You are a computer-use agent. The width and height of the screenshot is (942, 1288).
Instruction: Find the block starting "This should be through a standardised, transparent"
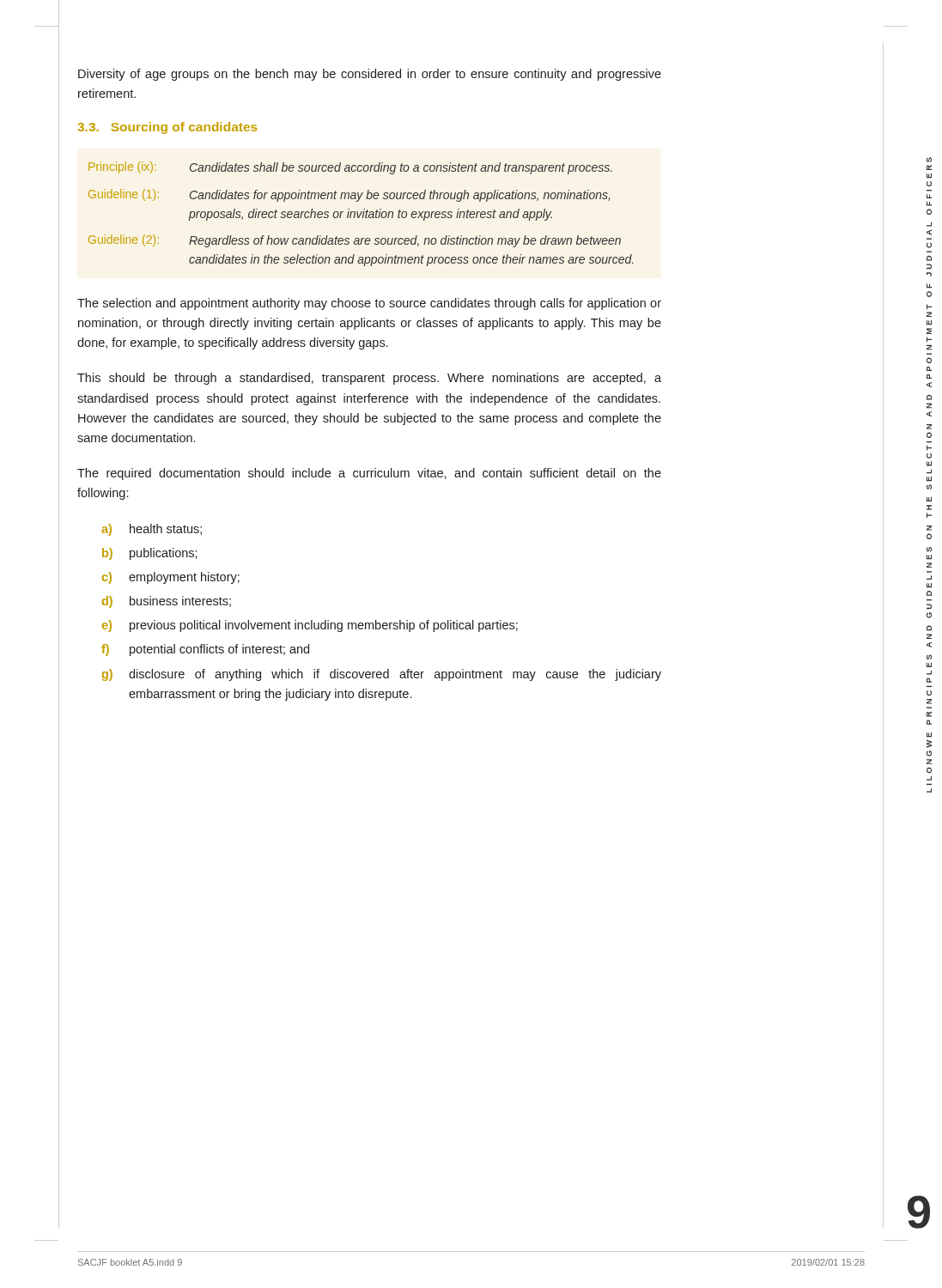tap(369, 408)
